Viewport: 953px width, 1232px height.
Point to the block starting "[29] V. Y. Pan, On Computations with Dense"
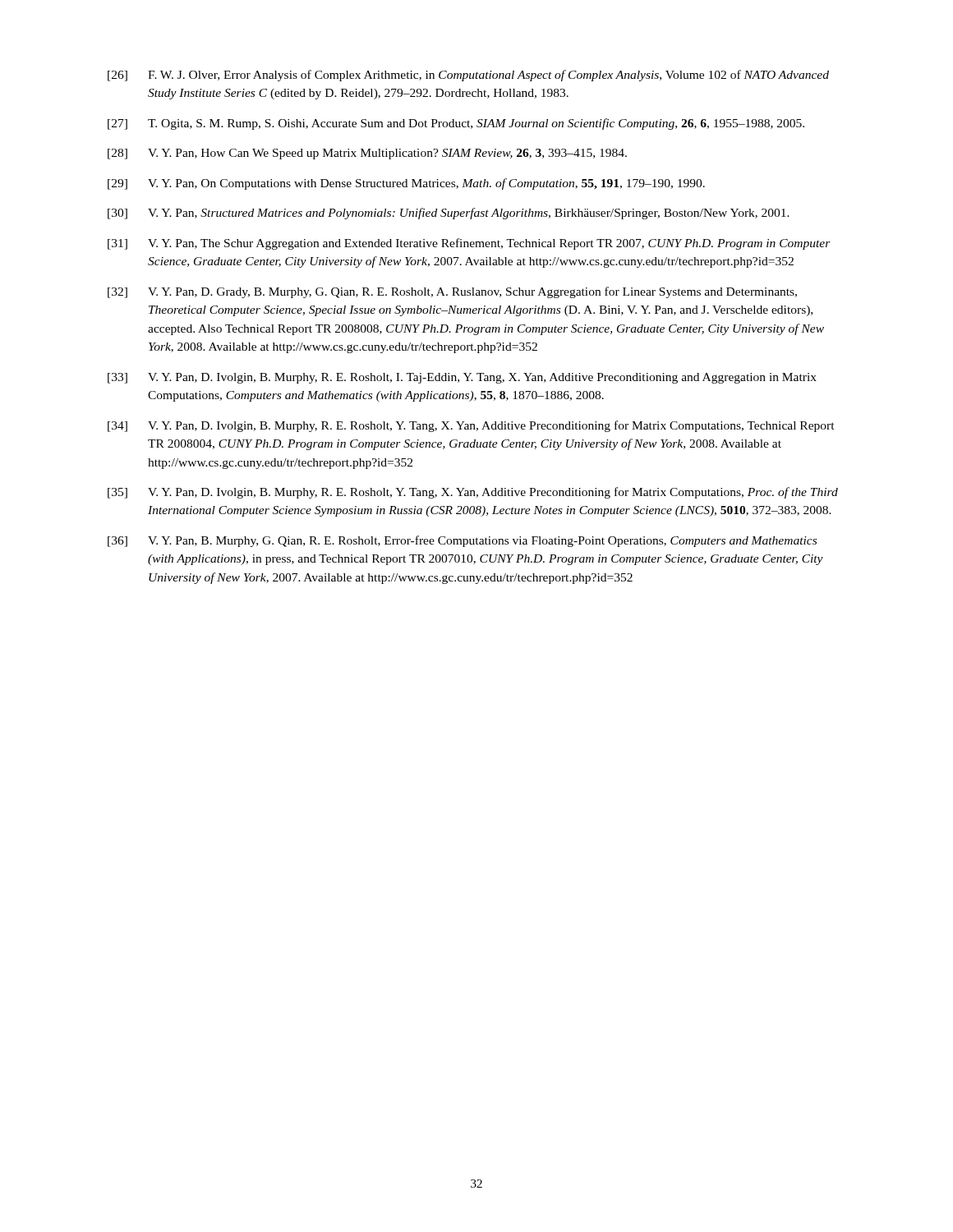pyautogui.click(x=476, y=183)
